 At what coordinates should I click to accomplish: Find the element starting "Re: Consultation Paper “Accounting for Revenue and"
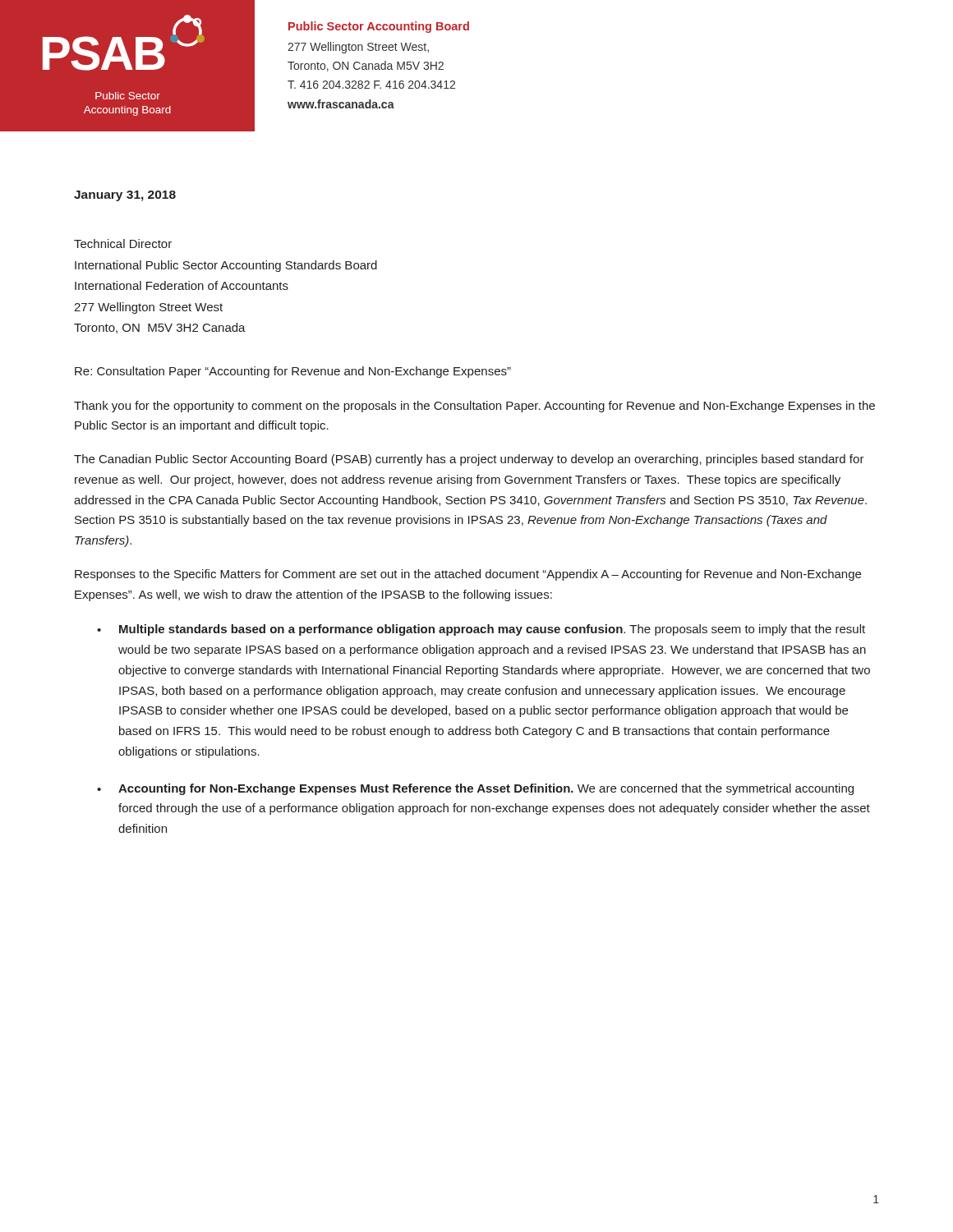click(292, 370)
